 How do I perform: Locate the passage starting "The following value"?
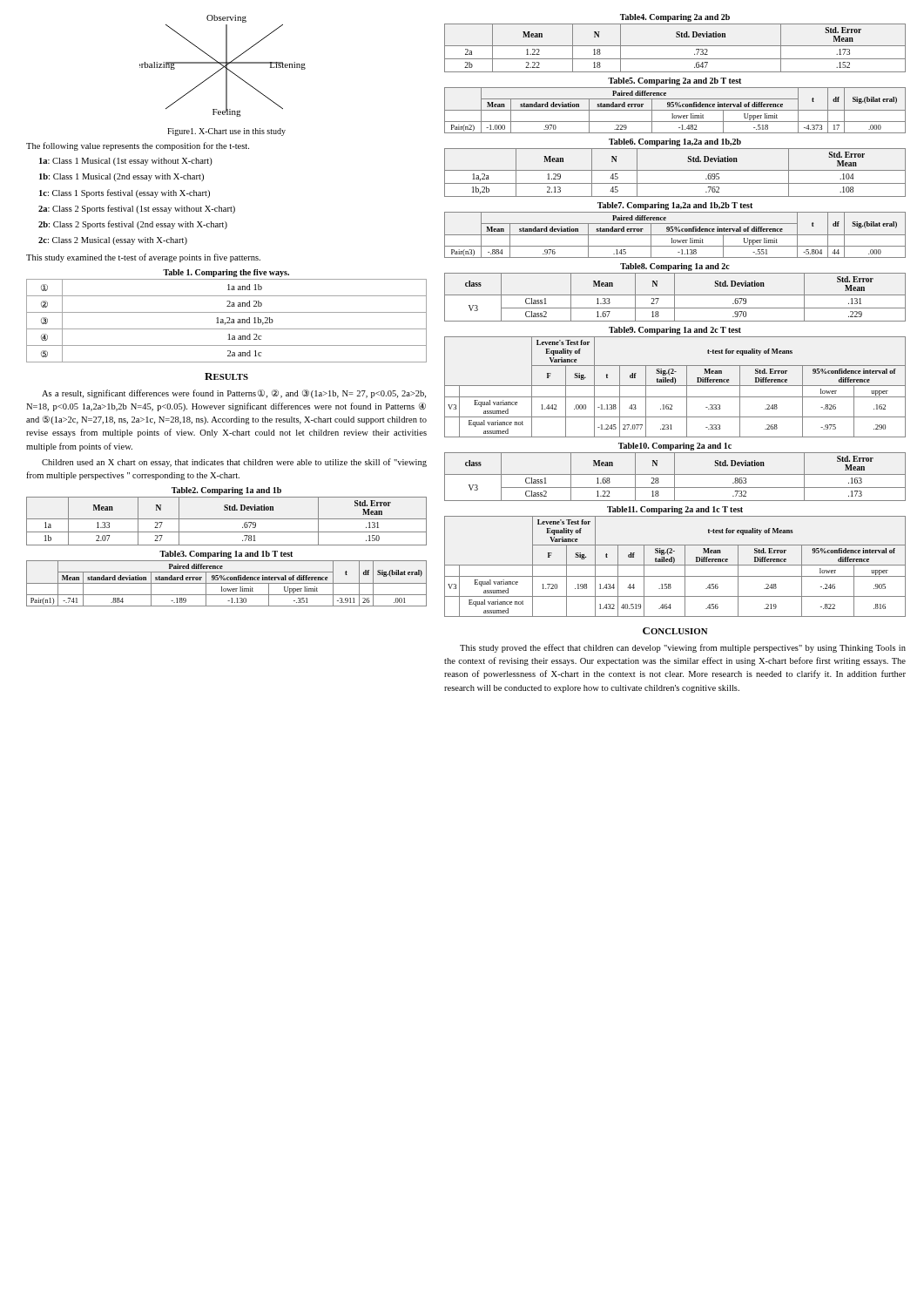(x=138, y=146)
